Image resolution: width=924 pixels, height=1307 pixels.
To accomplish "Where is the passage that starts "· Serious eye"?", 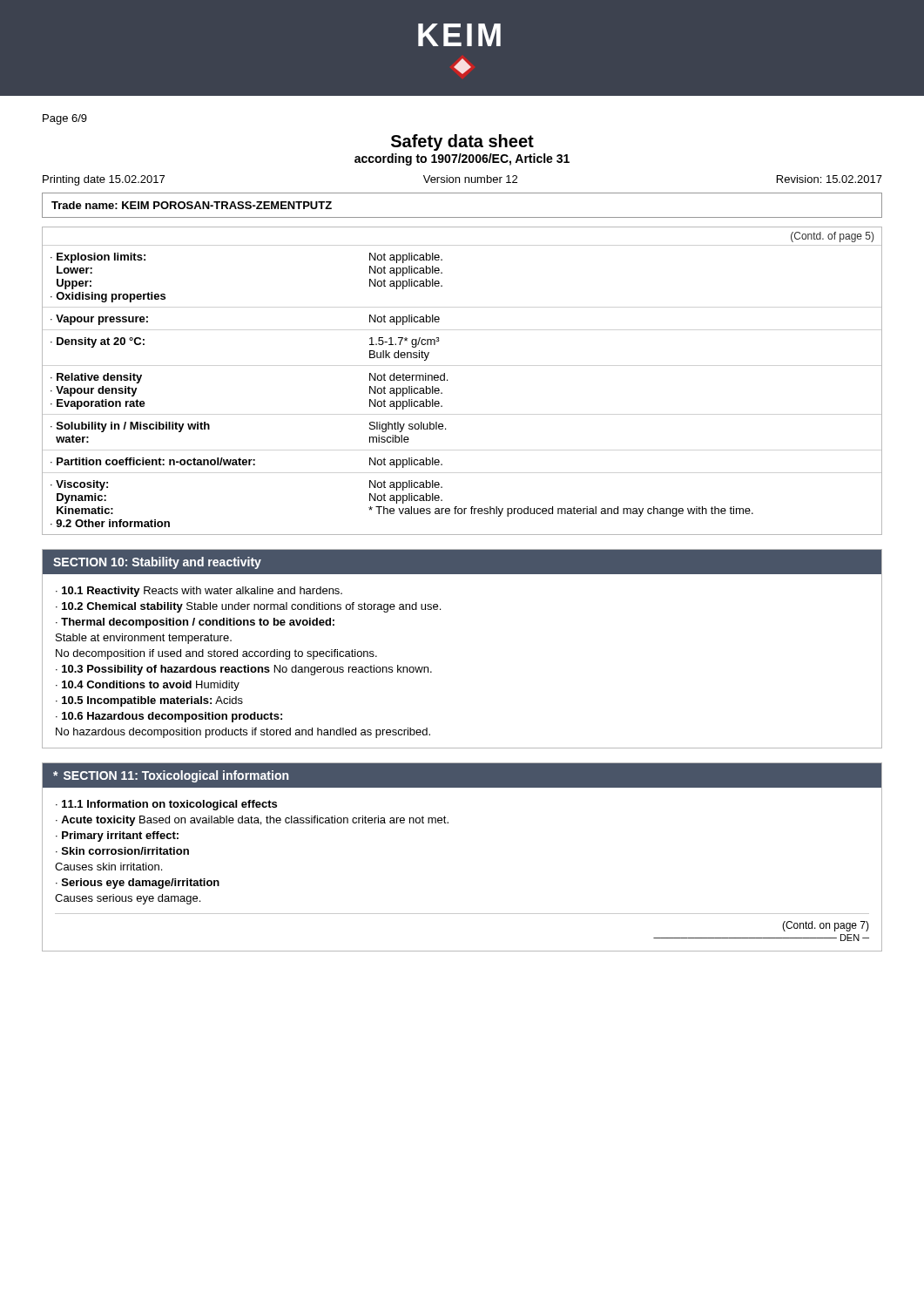I will coord(137,882).
